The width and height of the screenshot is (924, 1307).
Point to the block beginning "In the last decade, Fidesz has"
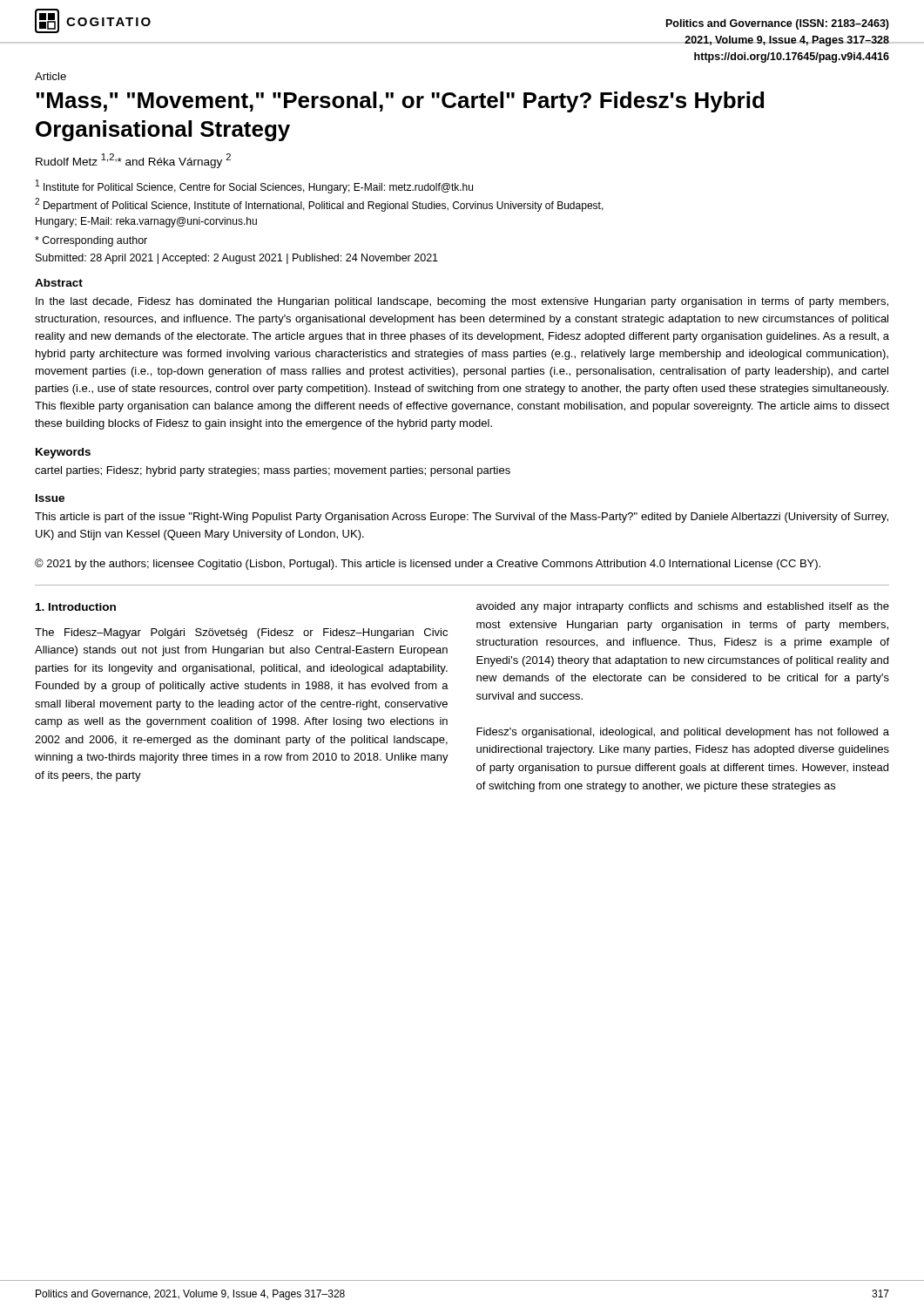coord(462,362)
